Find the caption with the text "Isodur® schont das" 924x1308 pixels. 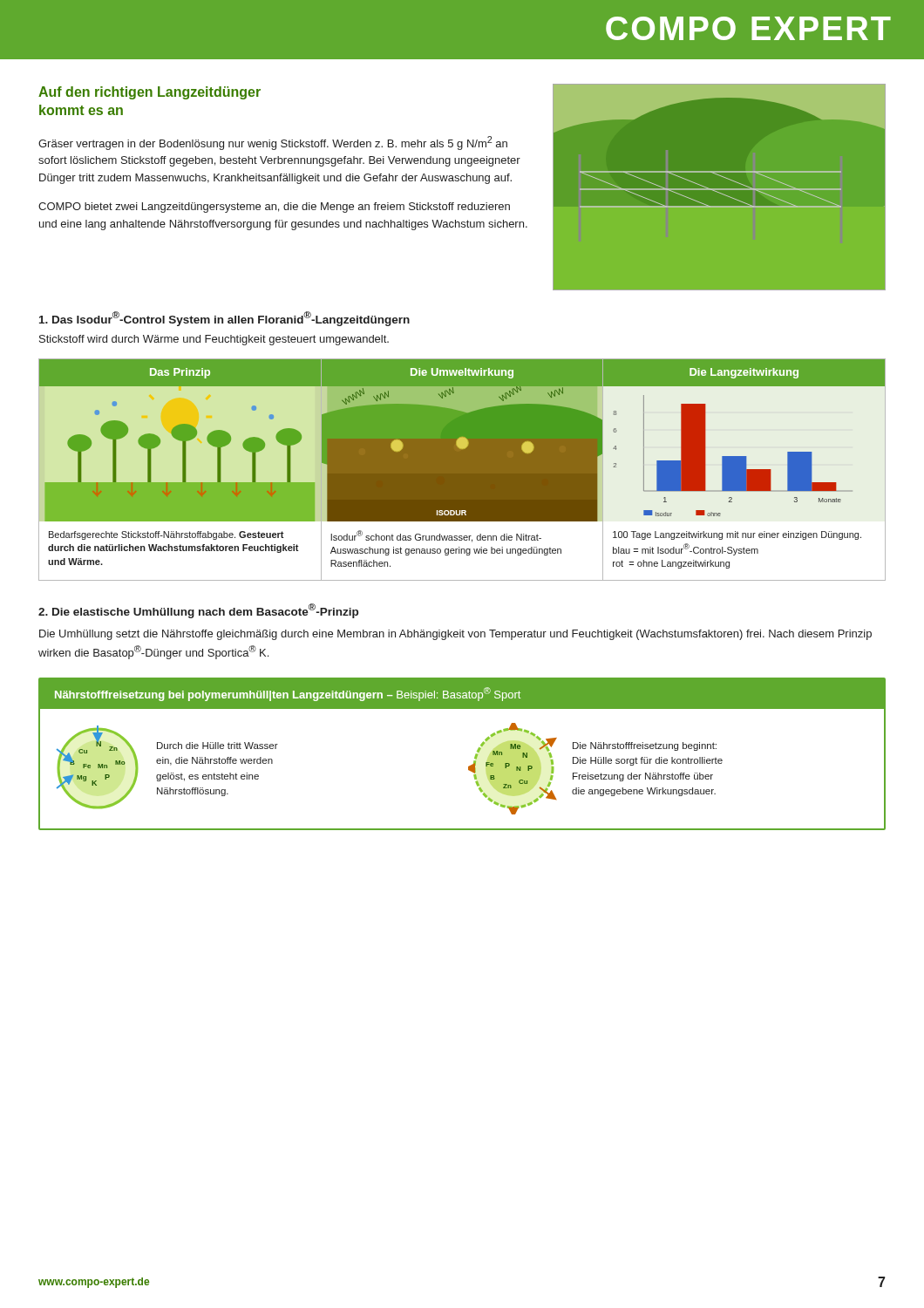446,549
